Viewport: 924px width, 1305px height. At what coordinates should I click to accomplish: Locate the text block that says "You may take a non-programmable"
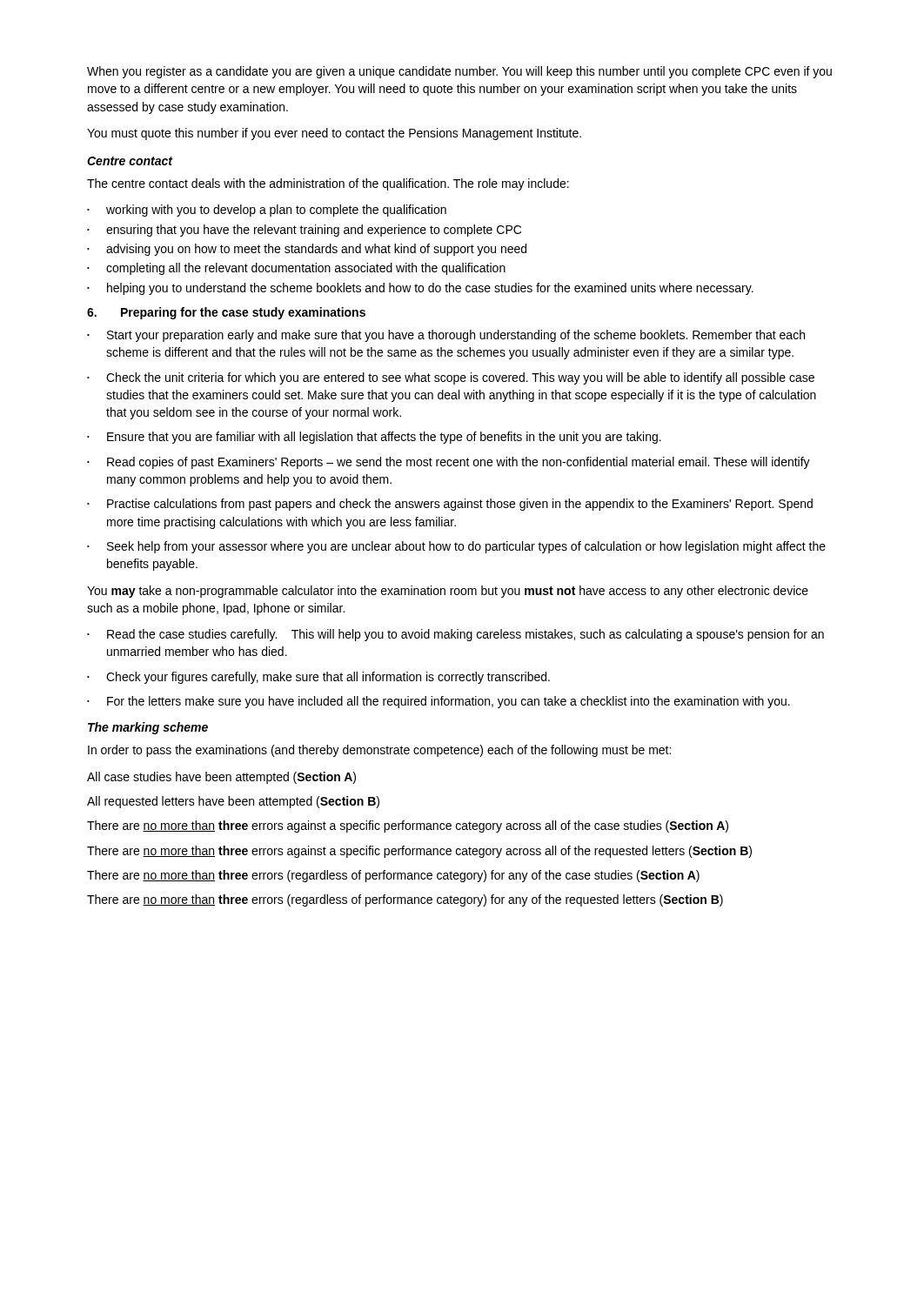[x=448, y=599]
